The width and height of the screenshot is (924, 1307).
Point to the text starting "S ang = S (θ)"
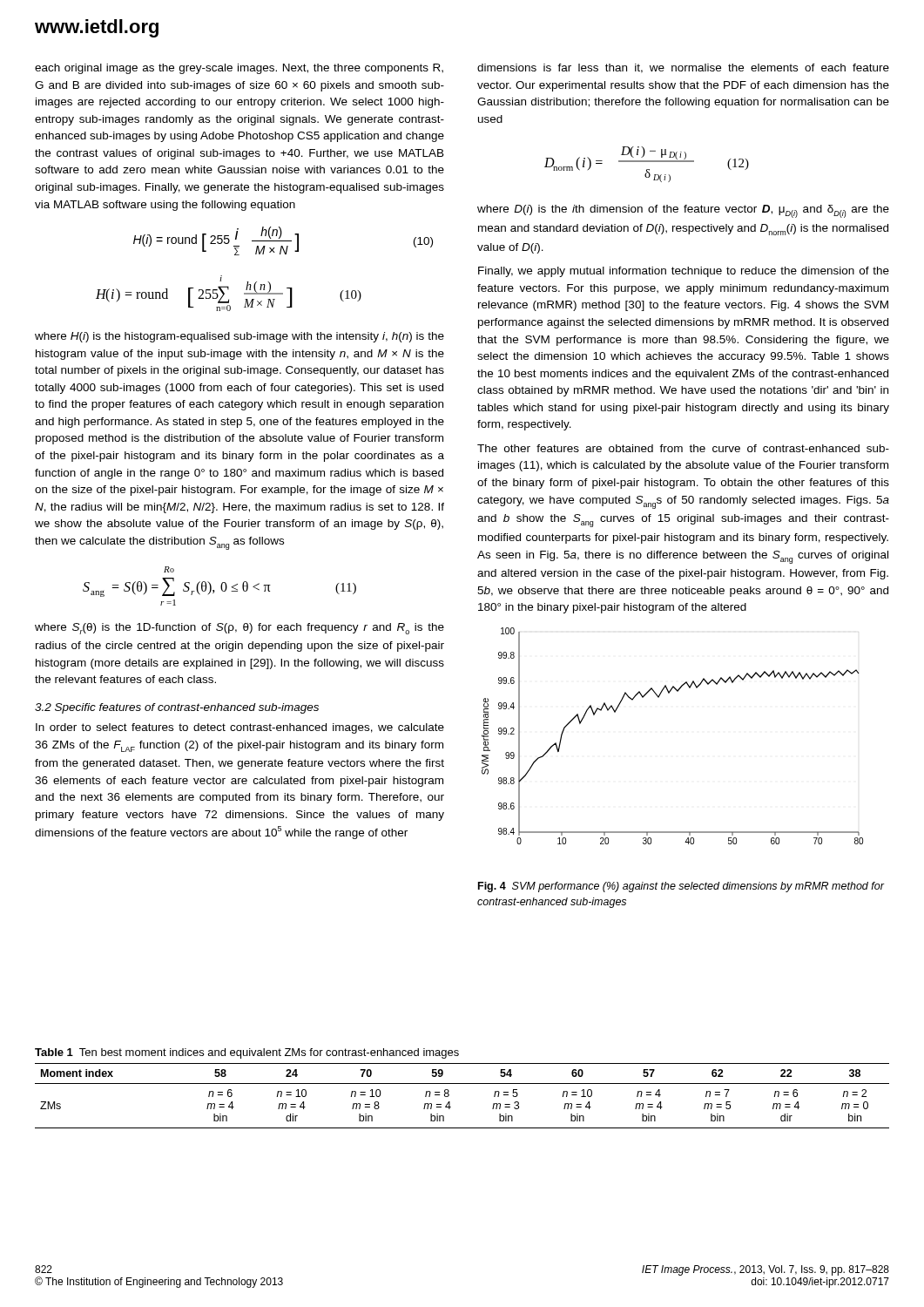(x=240, y=586)
